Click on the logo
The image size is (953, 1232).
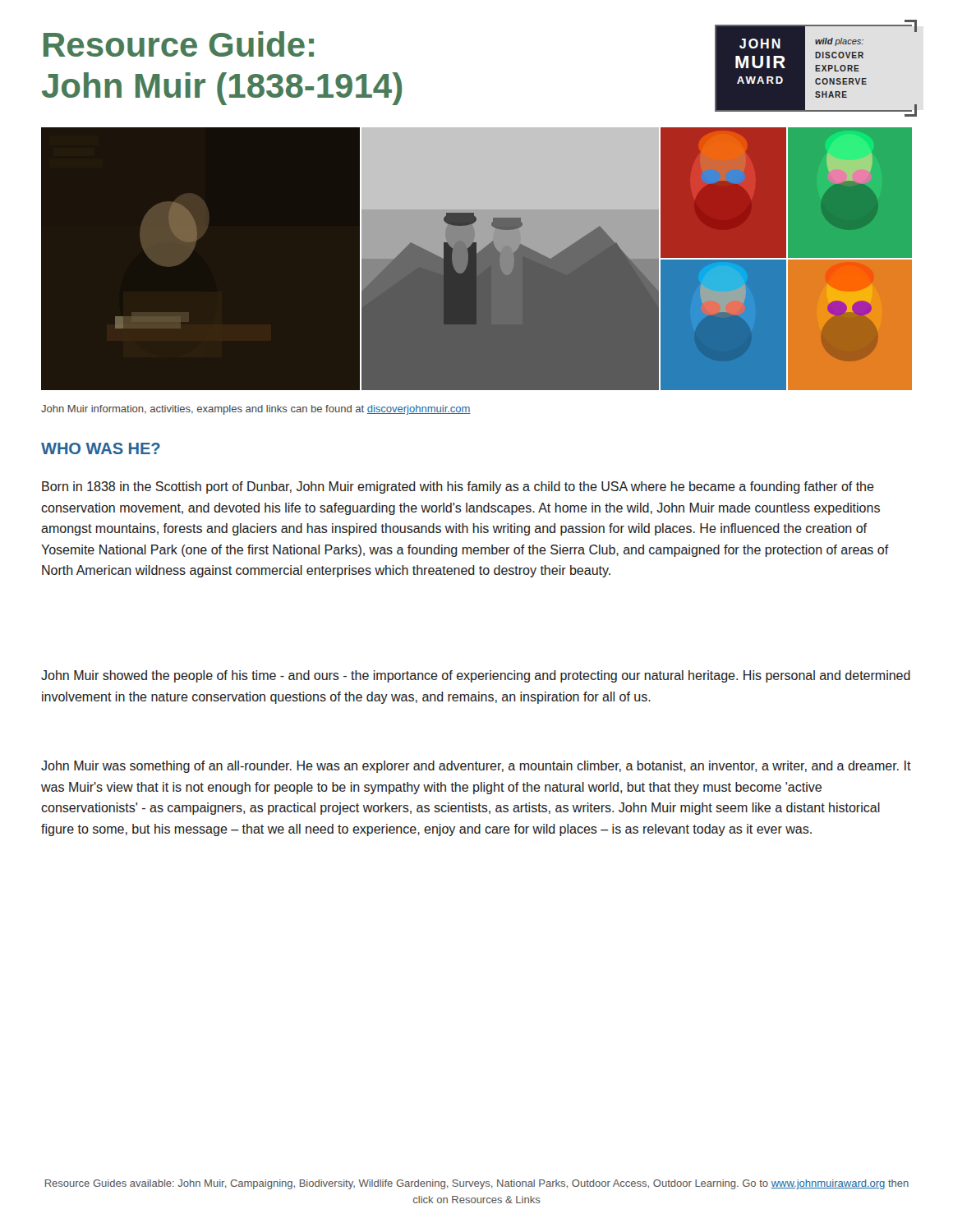pyautogui.click(x=813, y=68)
